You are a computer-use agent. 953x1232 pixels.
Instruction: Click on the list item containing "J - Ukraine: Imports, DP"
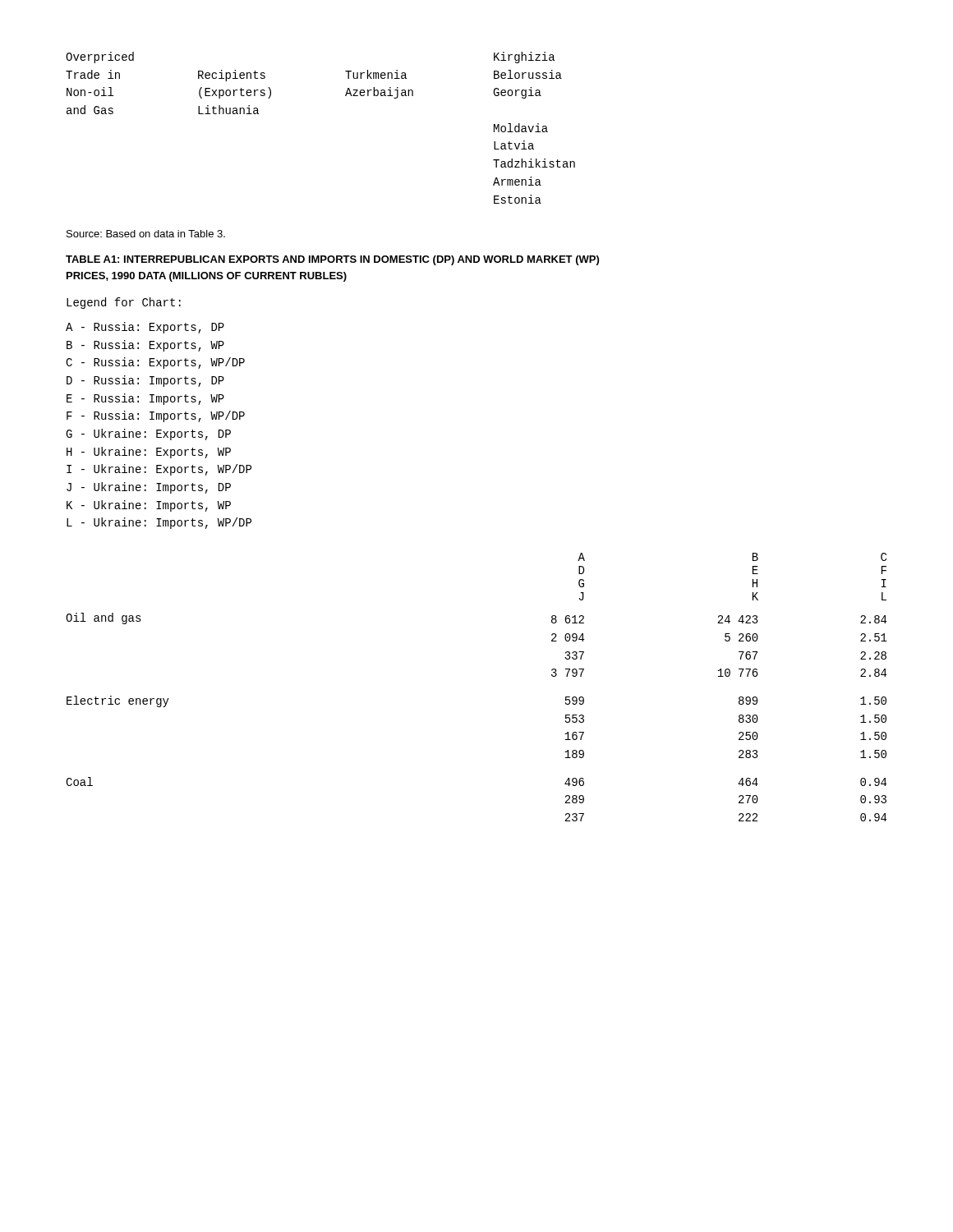(x=149, y=488)
